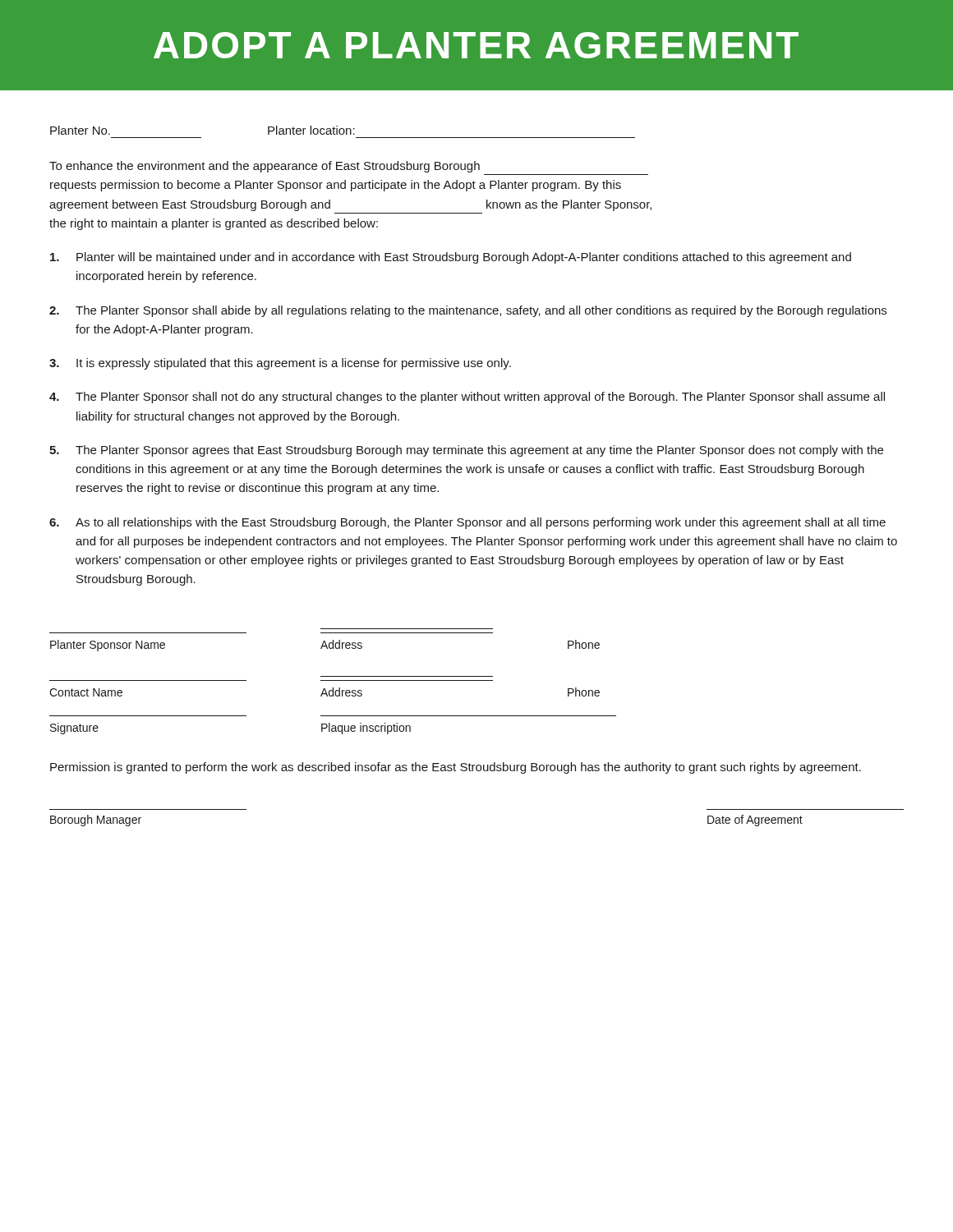Image resolution: width=953 pixels, height=1232 pixels.
Task: Point to "Borough Manager Date of Agreement"
Action: (101, 820)
